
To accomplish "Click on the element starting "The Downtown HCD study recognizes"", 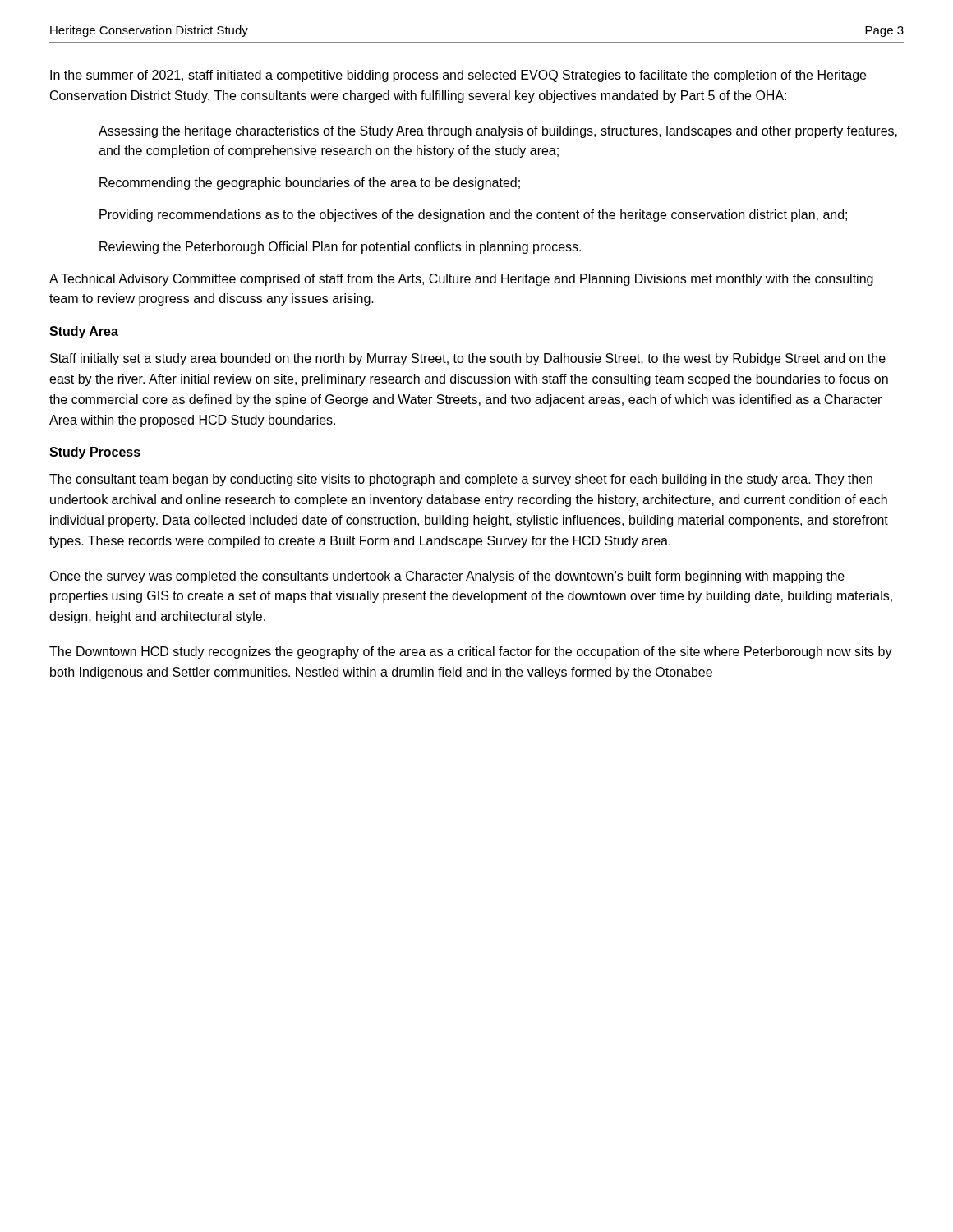I will tap(470, 662).
